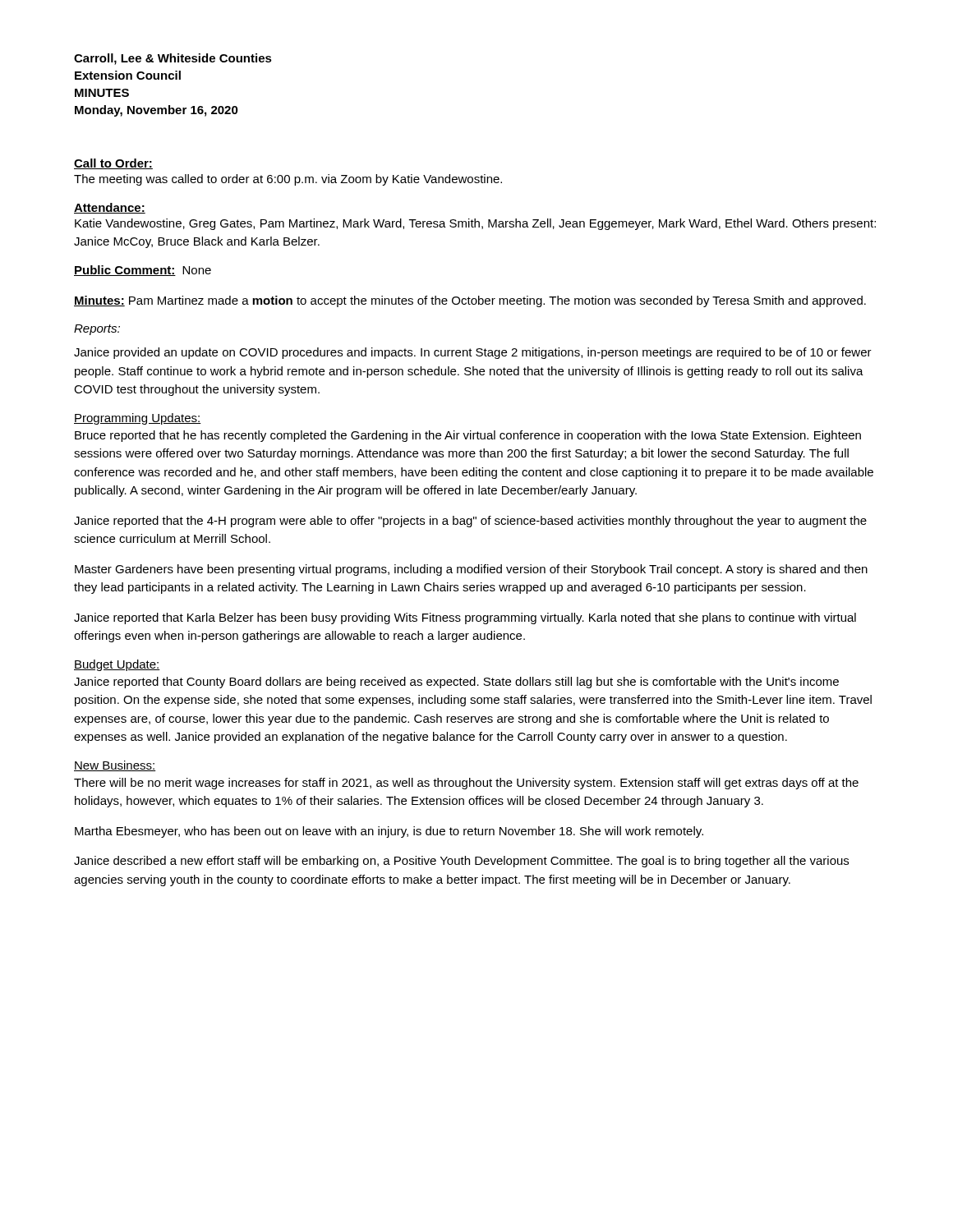Screen dimensions: 1232x953
Task: Locate the text block starting "Katie Vandewostine, Greg"
Action: (x=475, y=232)
